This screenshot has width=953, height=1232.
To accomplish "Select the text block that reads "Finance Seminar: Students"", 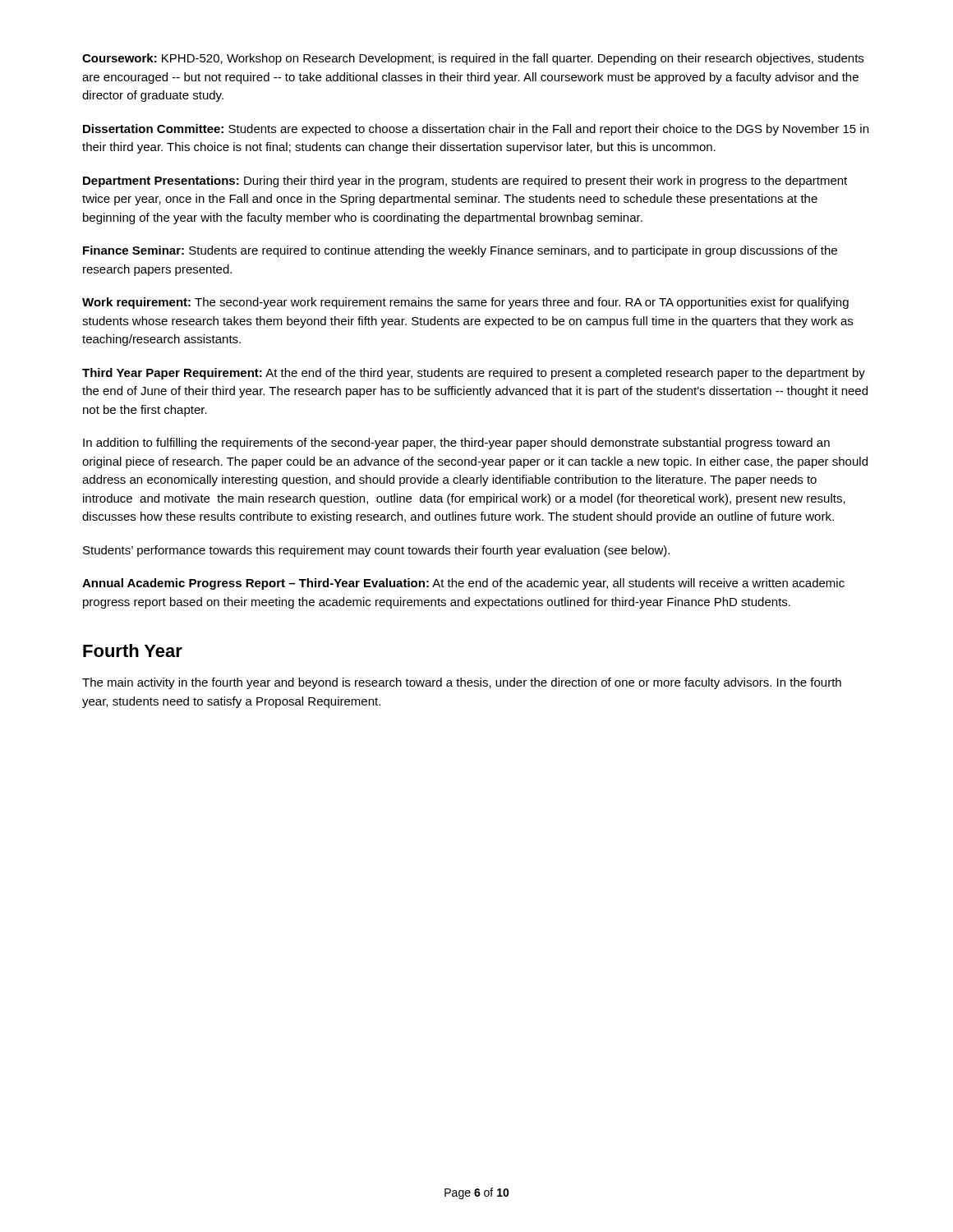I will point(460,259).
